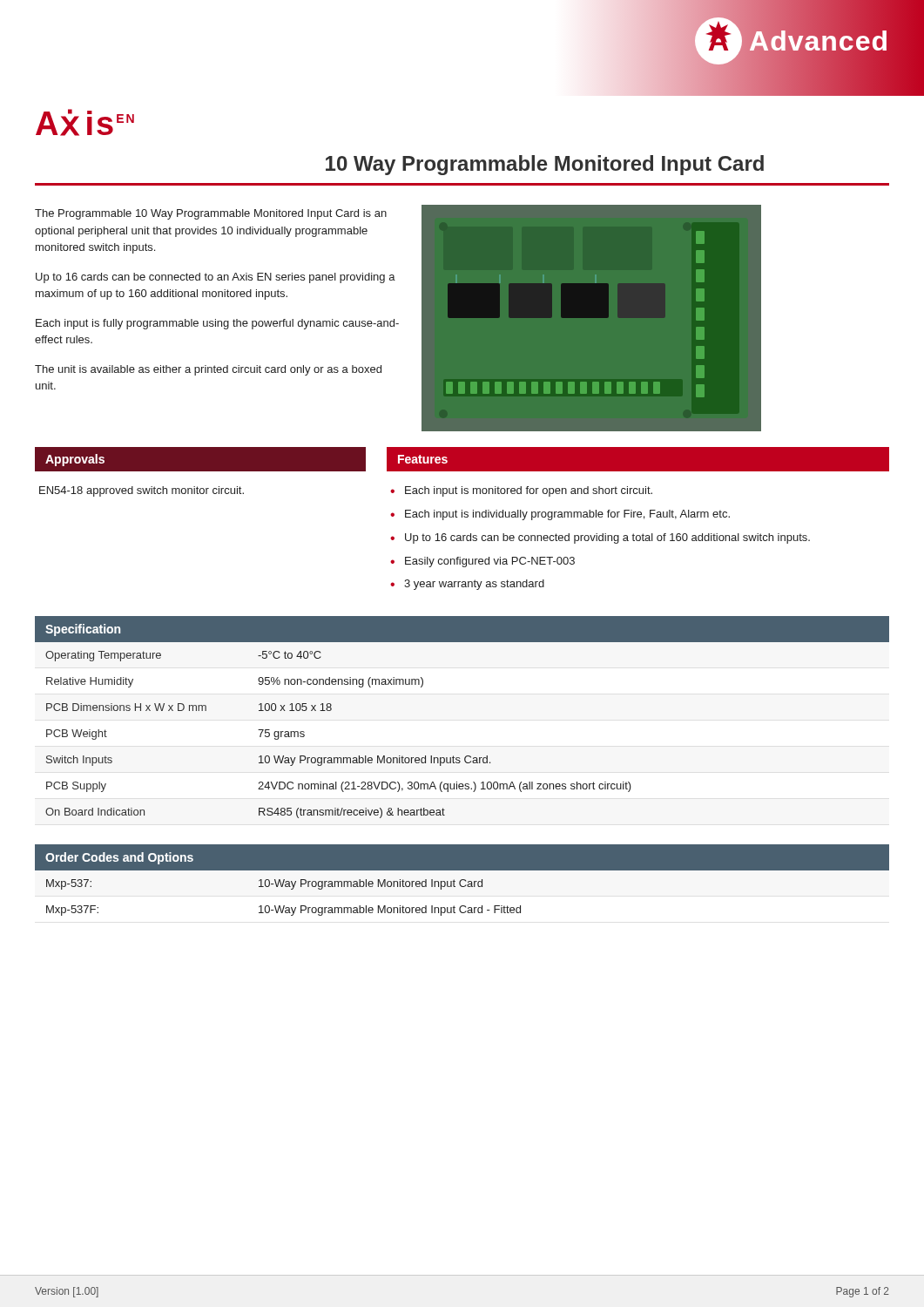924x1307 pixels.
Task: Click the passage that begins "The Programmable 10 Way Programmable Monitored"
Action: 218,230
